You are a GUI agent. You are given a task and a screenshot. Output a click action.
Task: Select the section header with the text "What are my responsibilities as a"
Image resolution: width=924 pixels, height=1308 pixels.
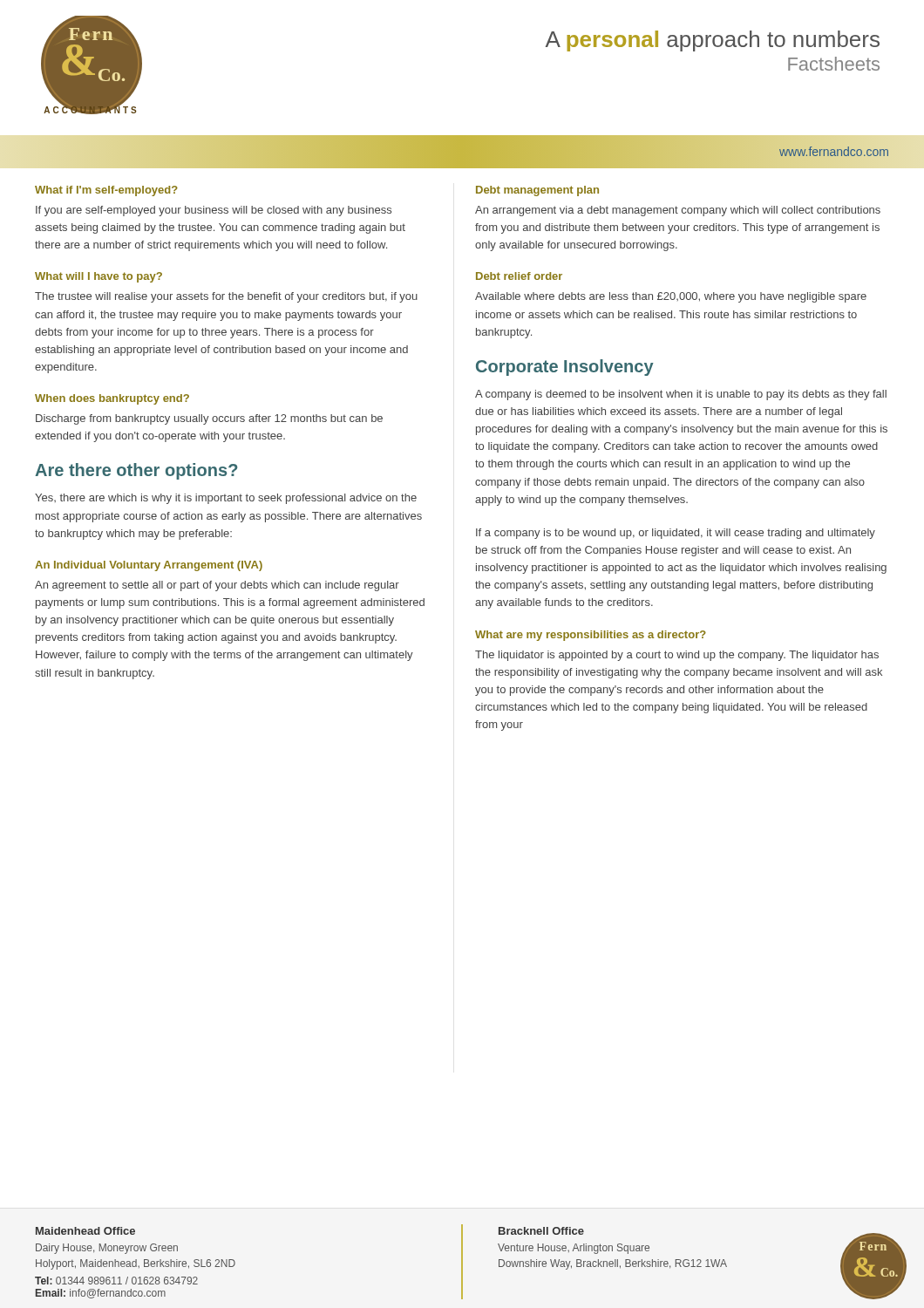pyautogui.click(x=591, y=634)
